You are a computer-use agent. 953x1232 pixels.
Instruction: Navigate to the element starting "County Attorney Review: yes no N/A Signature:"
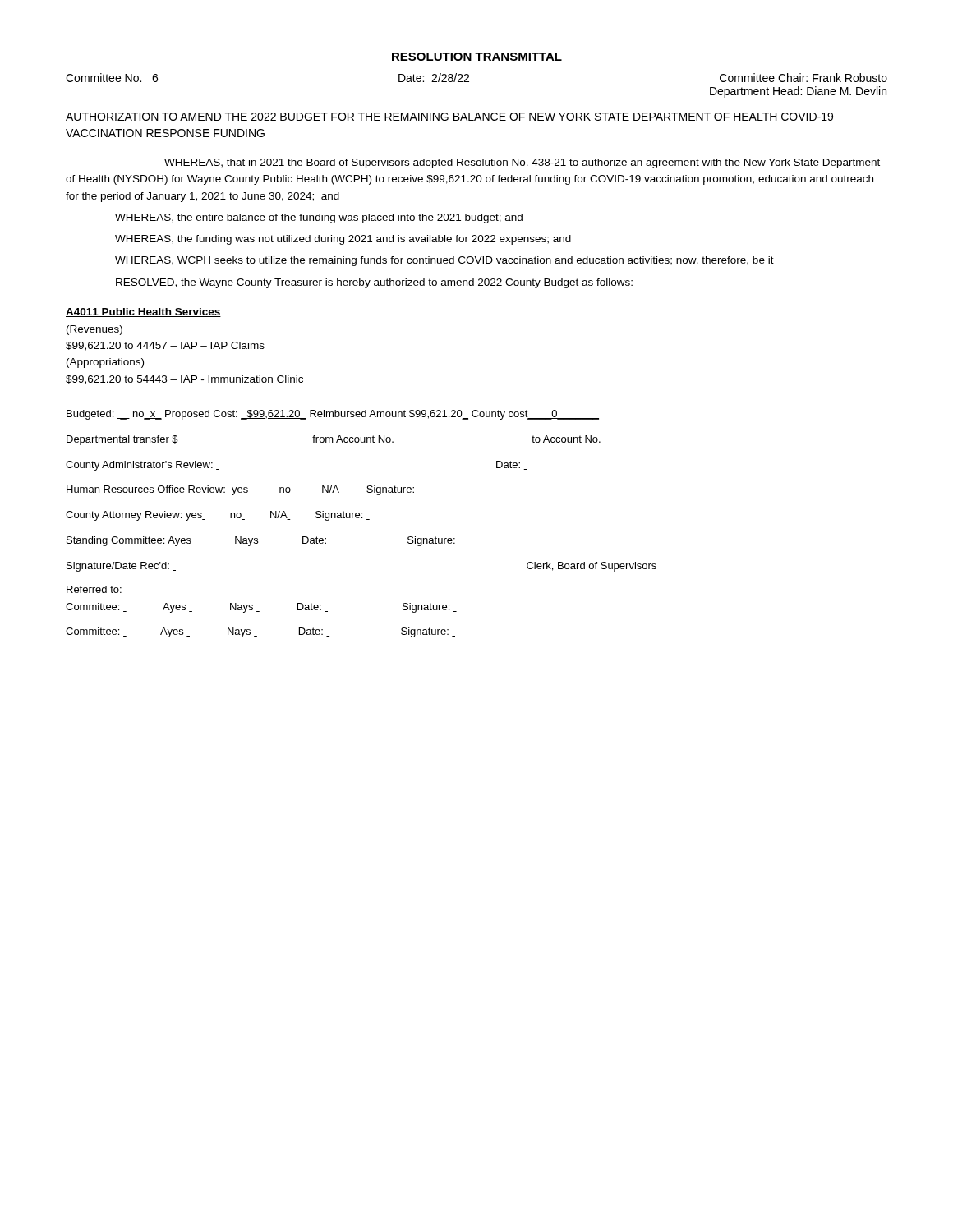368,515
